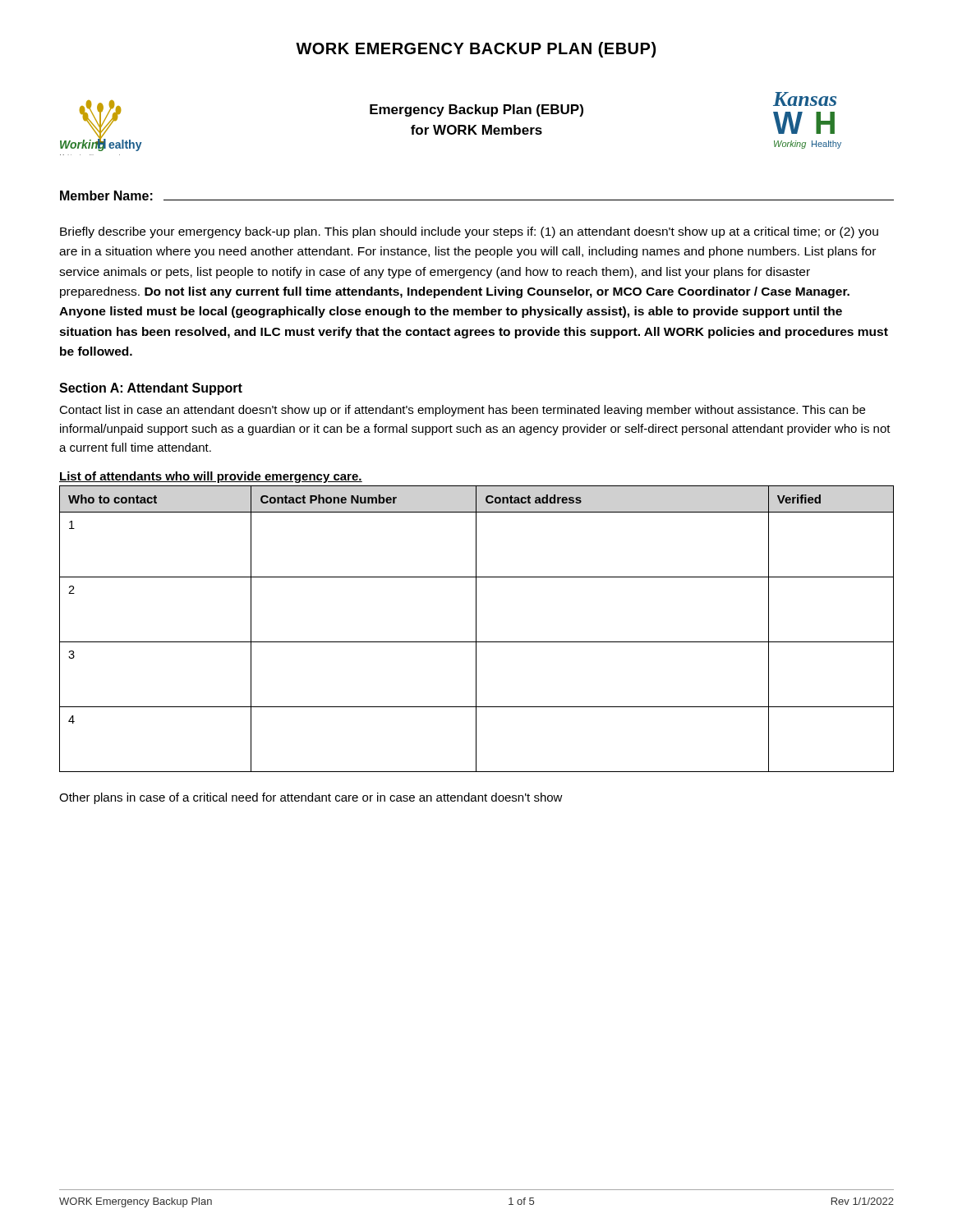
Task: Navigate to the passage starting "Other plans in case of a"
Action: [x=311, y=797]
